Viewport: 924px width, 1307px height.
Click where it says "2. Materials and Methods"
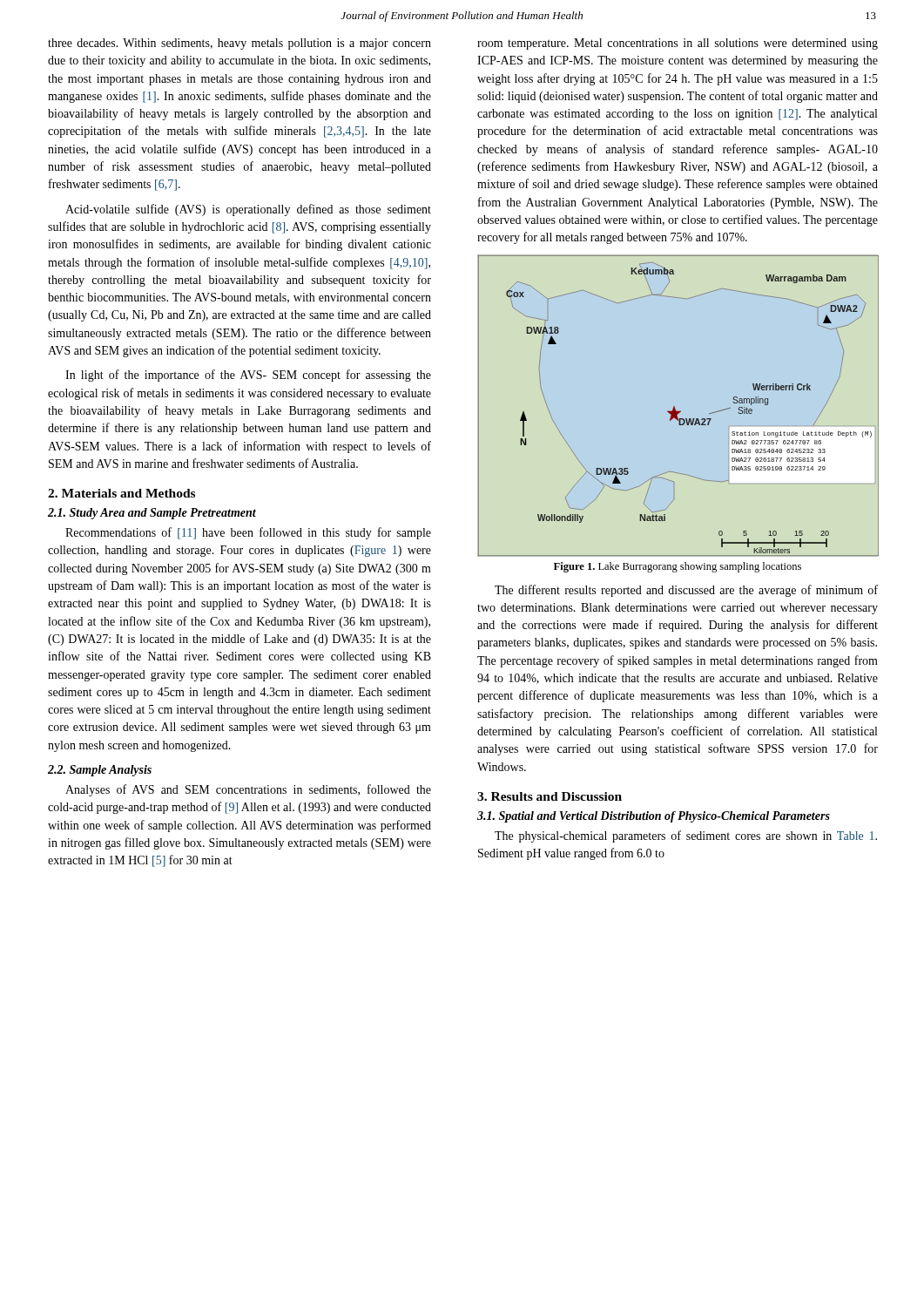coord(122,493)
